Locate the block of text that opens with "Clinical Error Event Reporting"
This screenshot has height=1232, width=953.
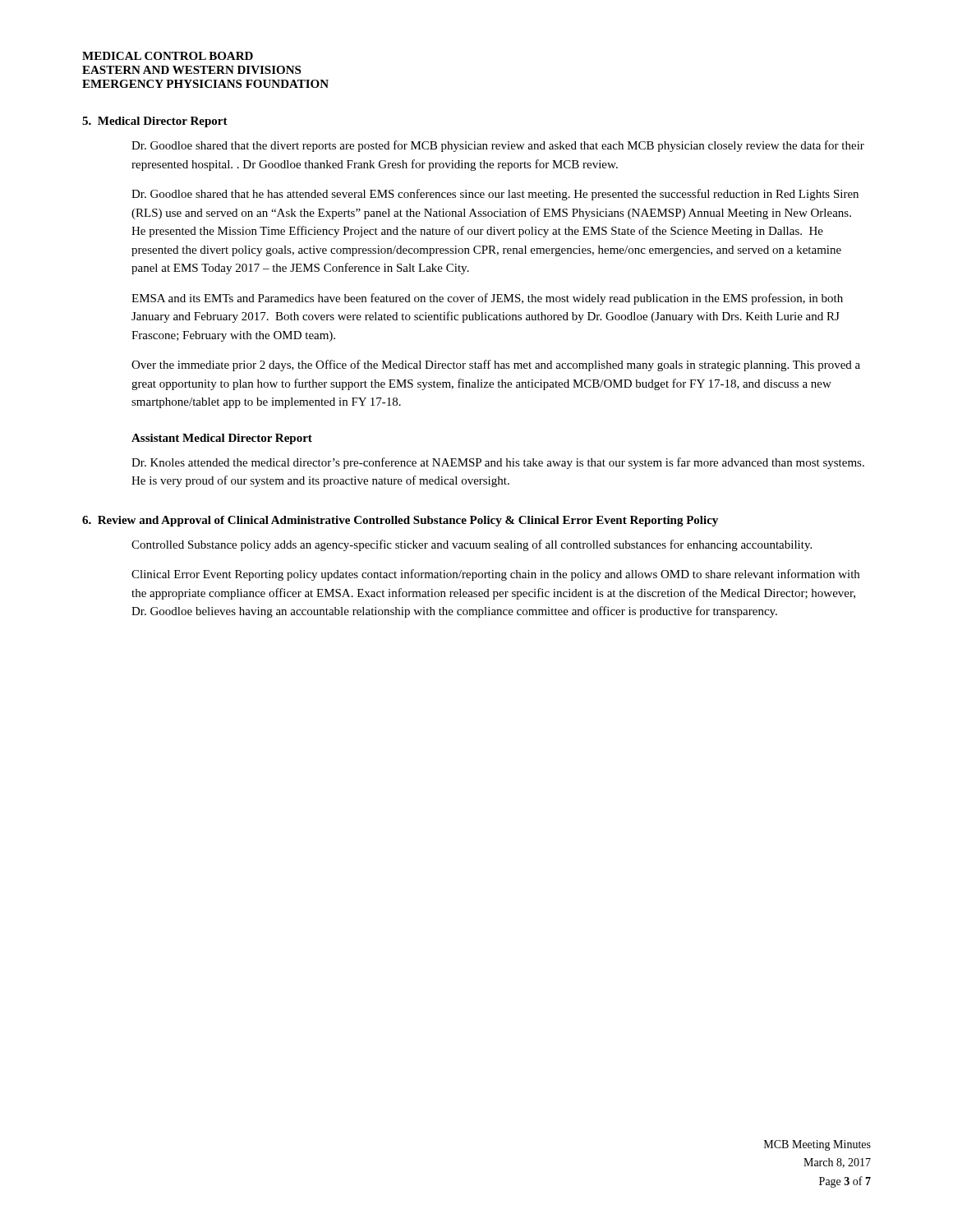tap(496, 593)
